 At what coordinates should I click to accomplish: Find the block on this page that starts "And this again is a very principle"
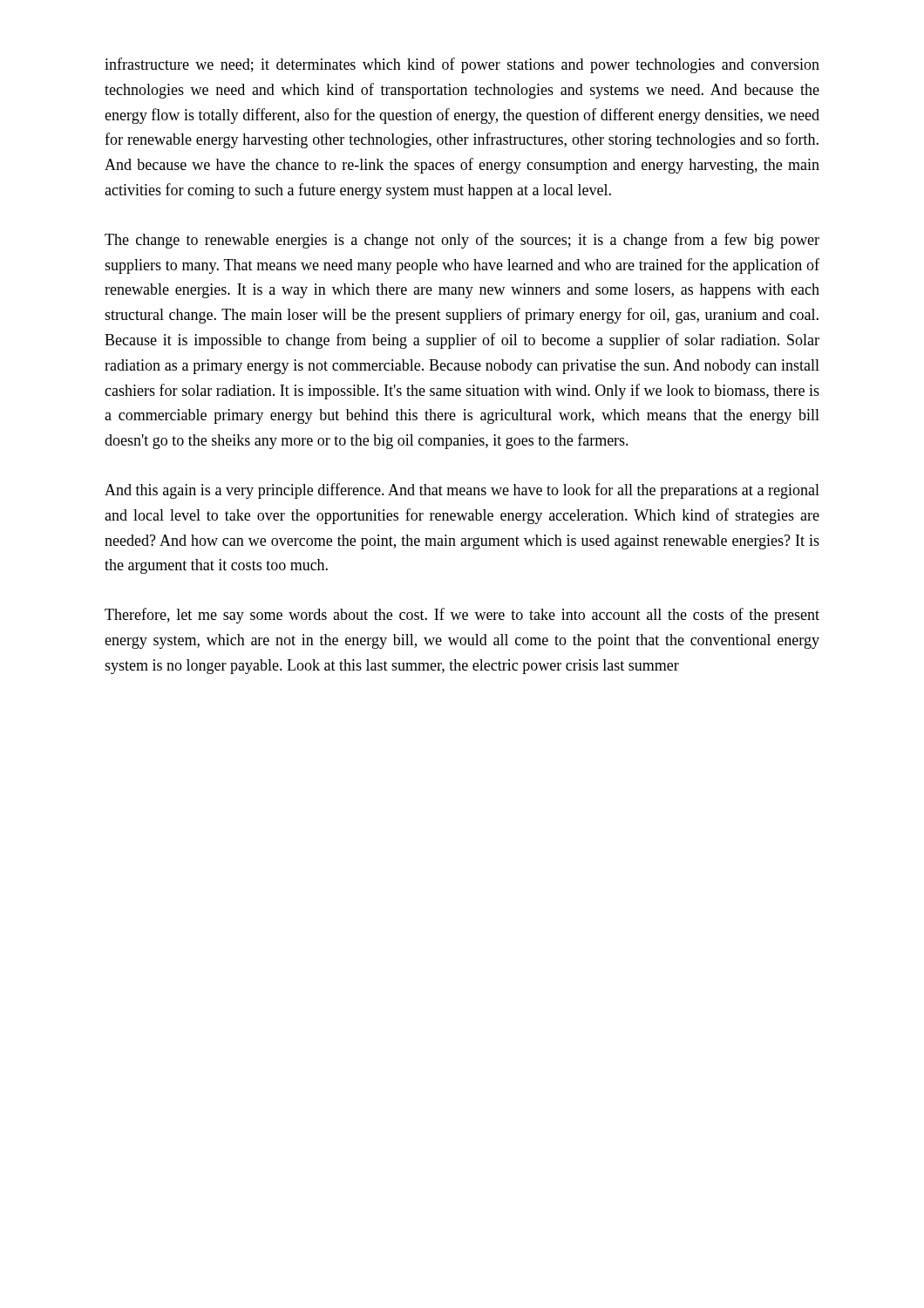(462, 528)
